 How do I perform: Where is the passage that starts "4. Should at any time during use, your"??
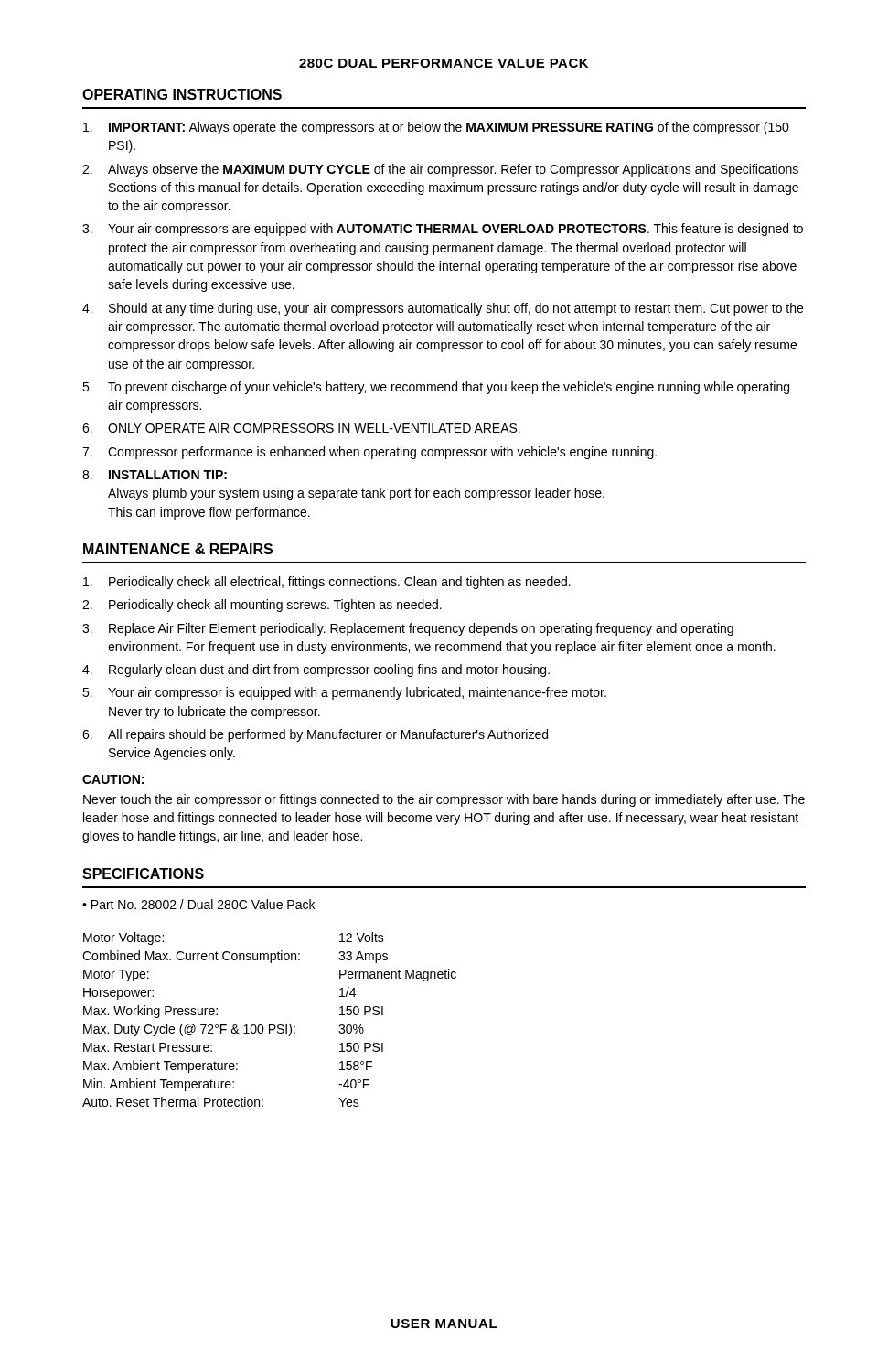click(444, 336)
